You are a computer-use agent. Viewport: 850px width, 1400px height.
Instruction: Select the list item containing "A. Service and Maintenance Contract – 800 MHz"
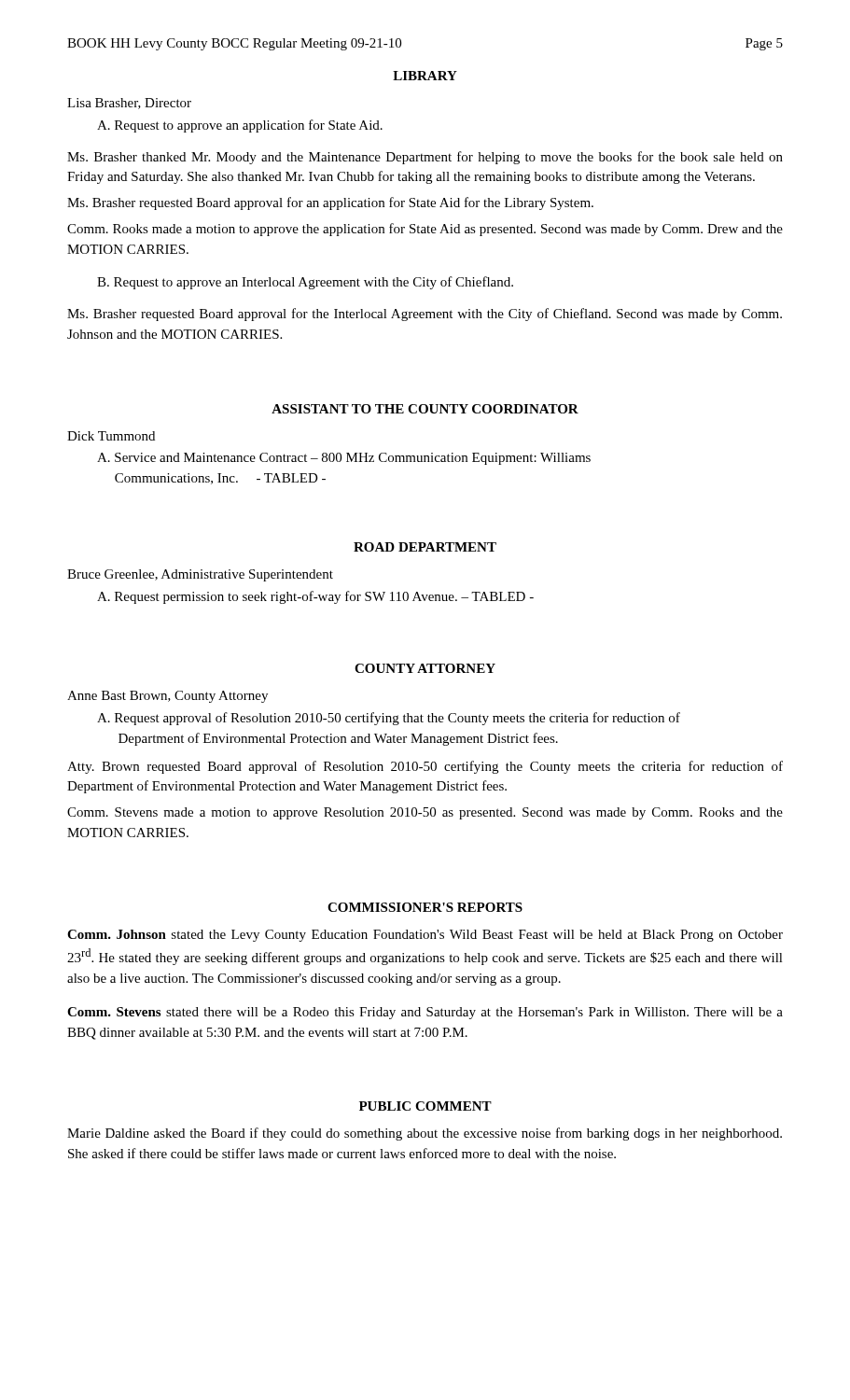pyautogui.click(x=344, y=468)
